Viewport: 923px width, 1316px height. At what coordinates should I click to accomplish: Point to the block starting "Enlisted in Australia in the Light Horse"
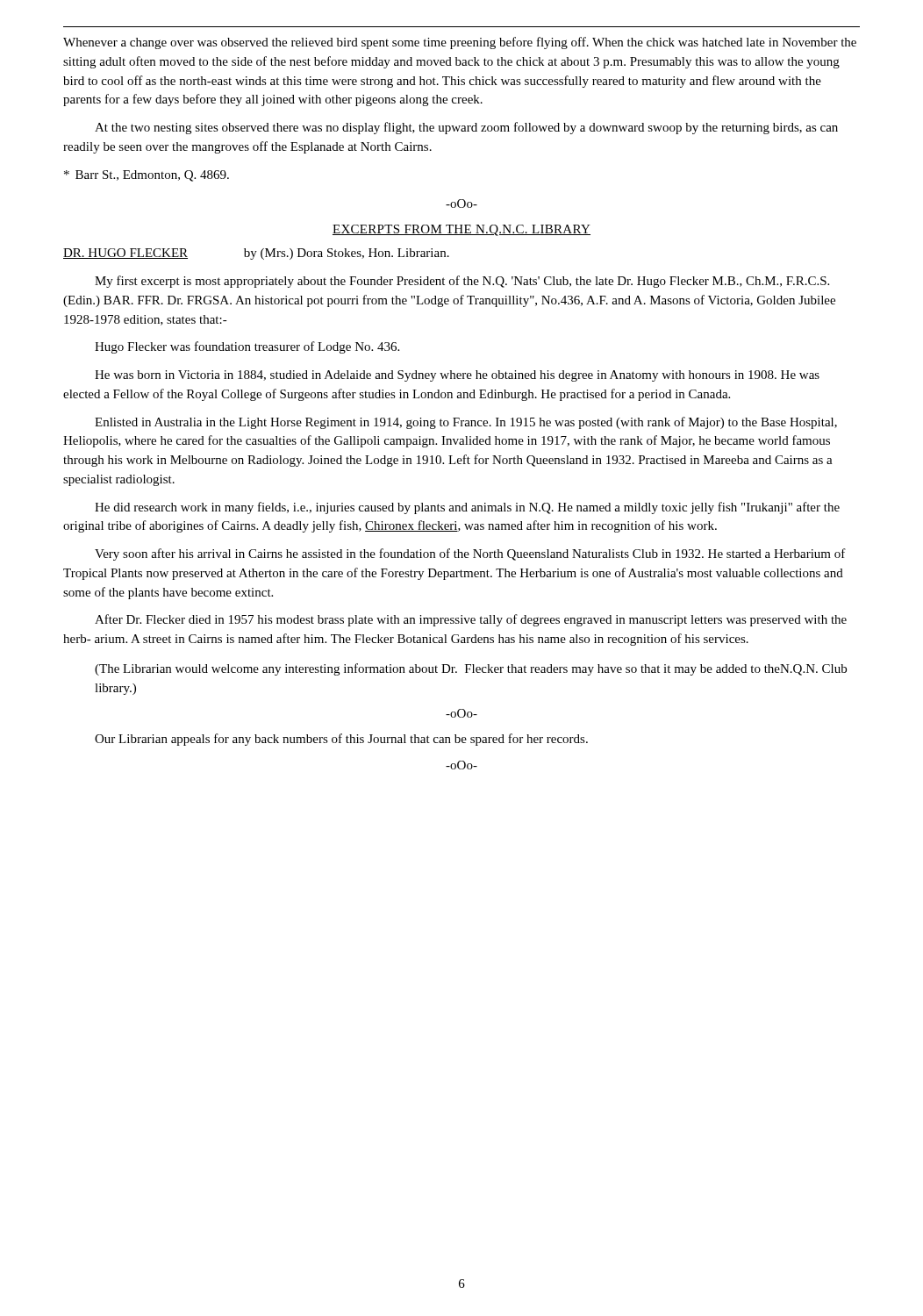[x=450, y=450]
